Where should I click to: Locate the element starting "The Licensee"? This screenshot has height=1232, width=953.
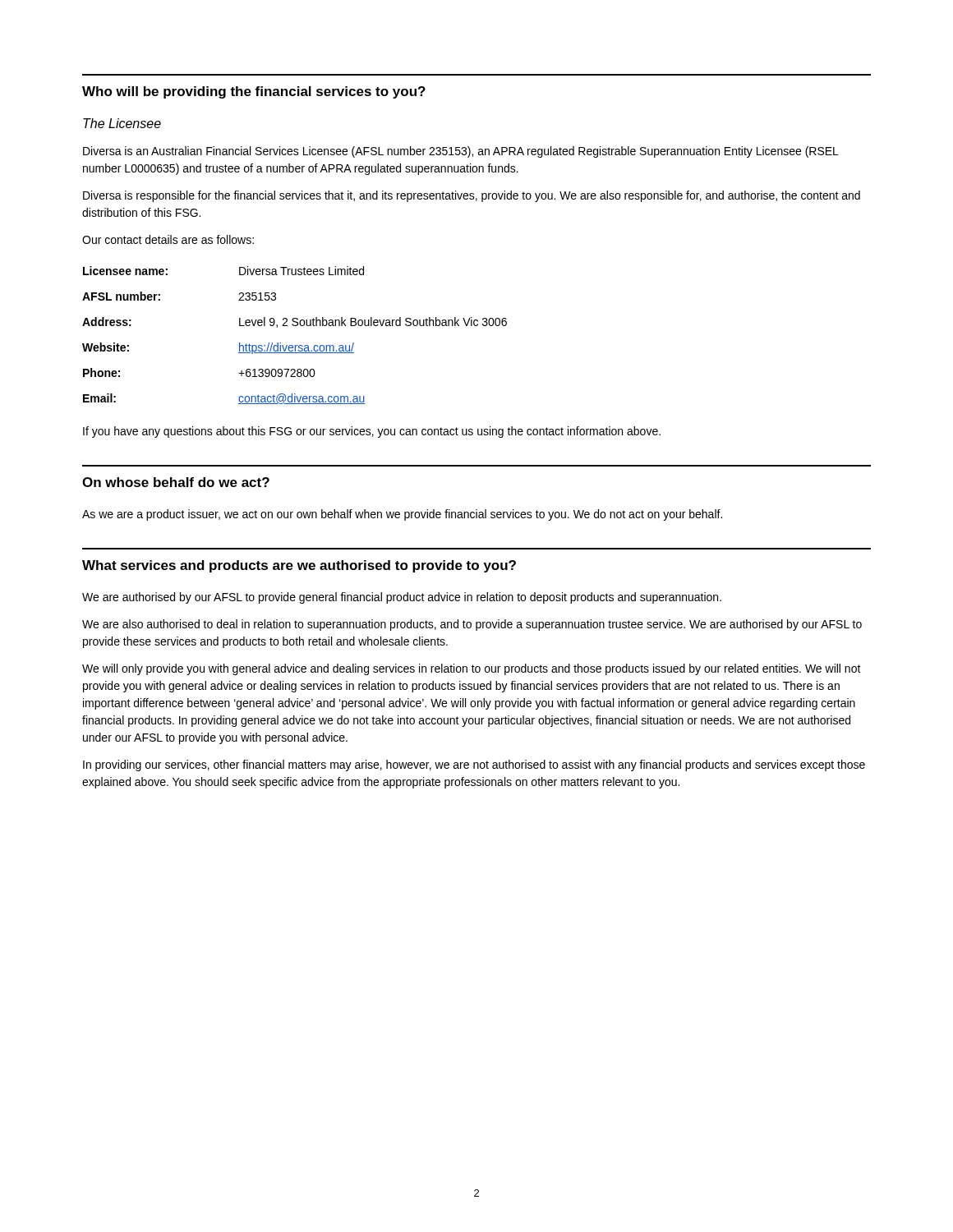[x=122, y=123]
